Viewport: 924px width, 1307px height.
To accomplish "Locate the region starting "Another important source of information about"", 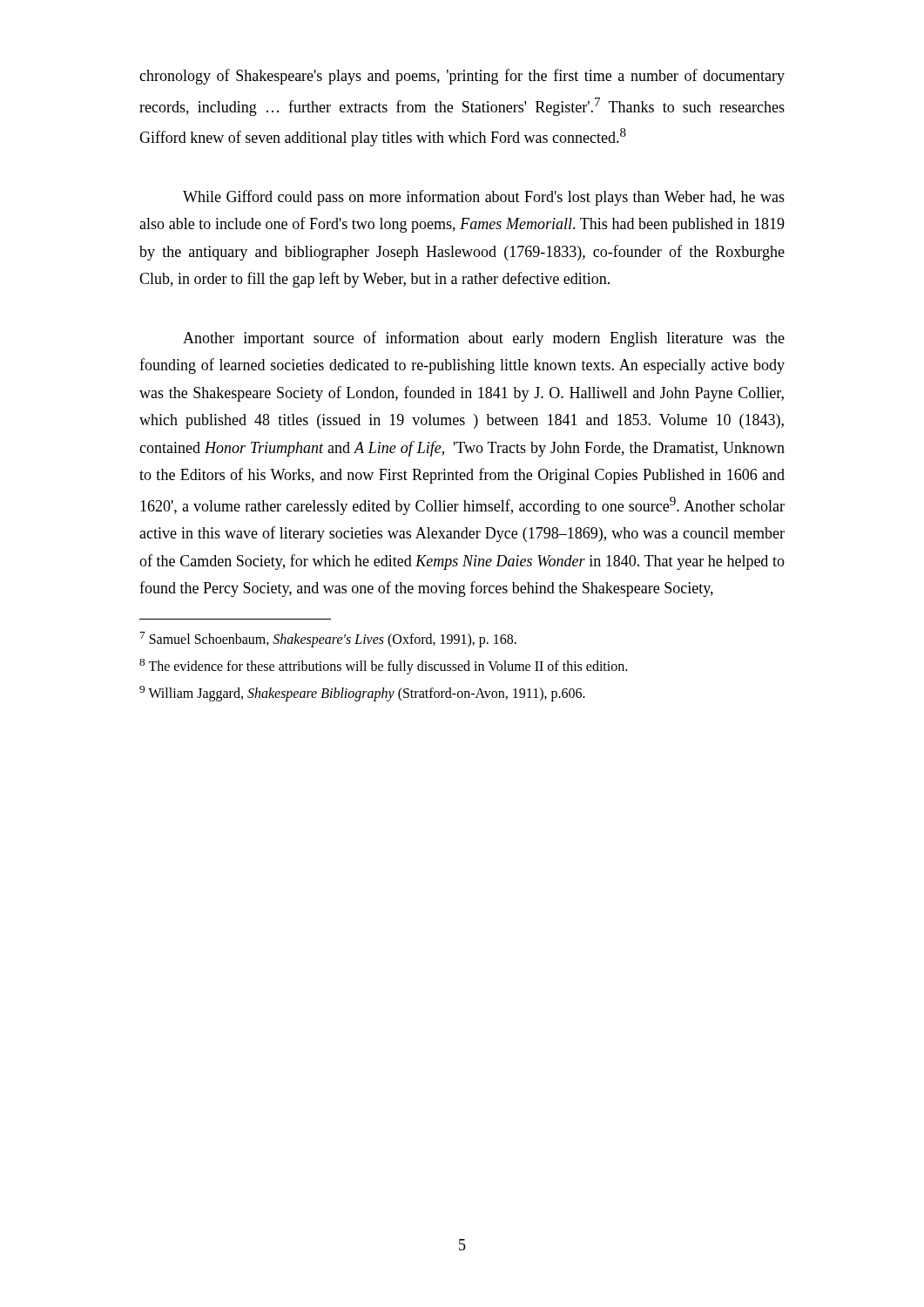I will tap(462, 463).
